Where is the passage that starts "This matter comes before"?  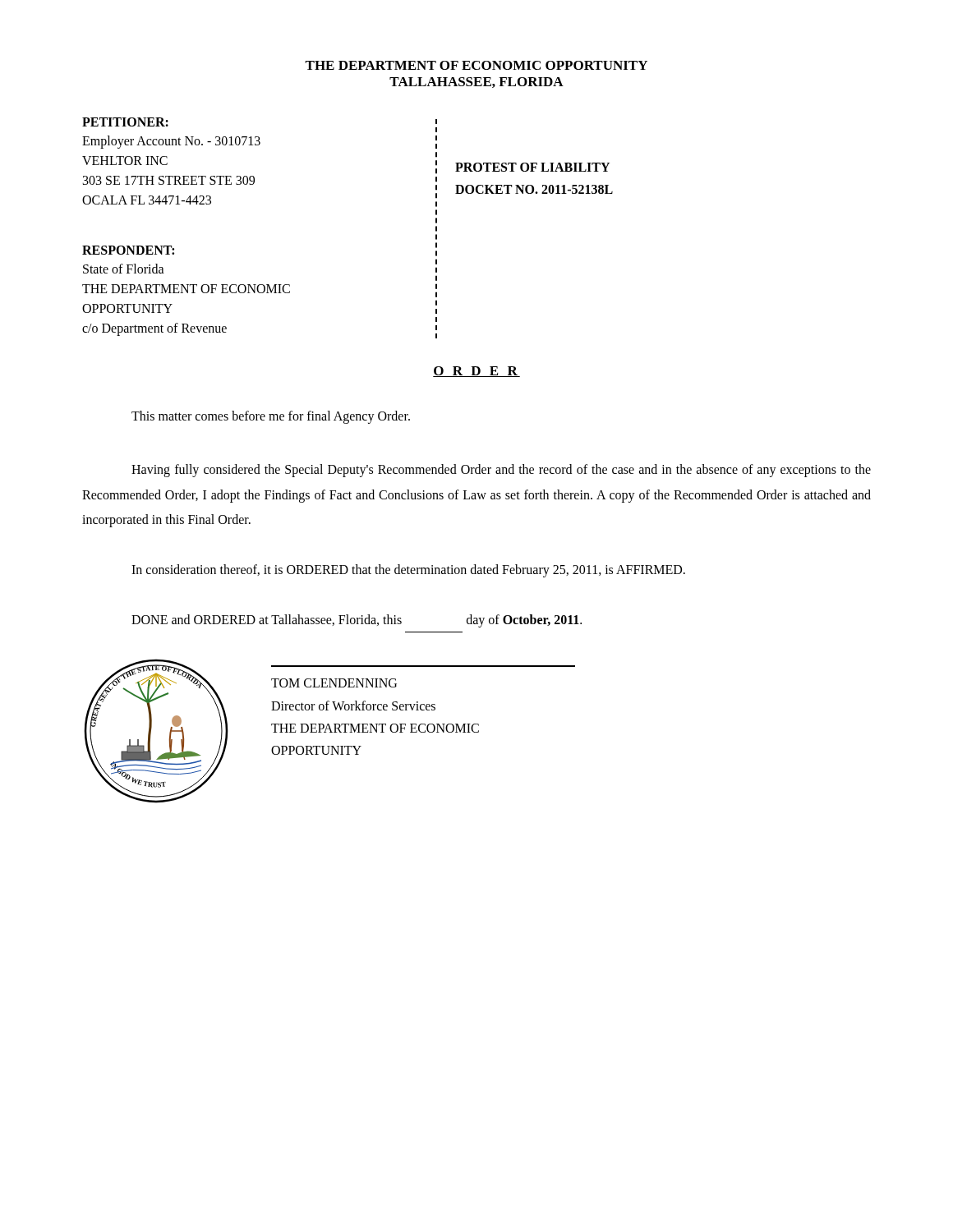point(271,417)
